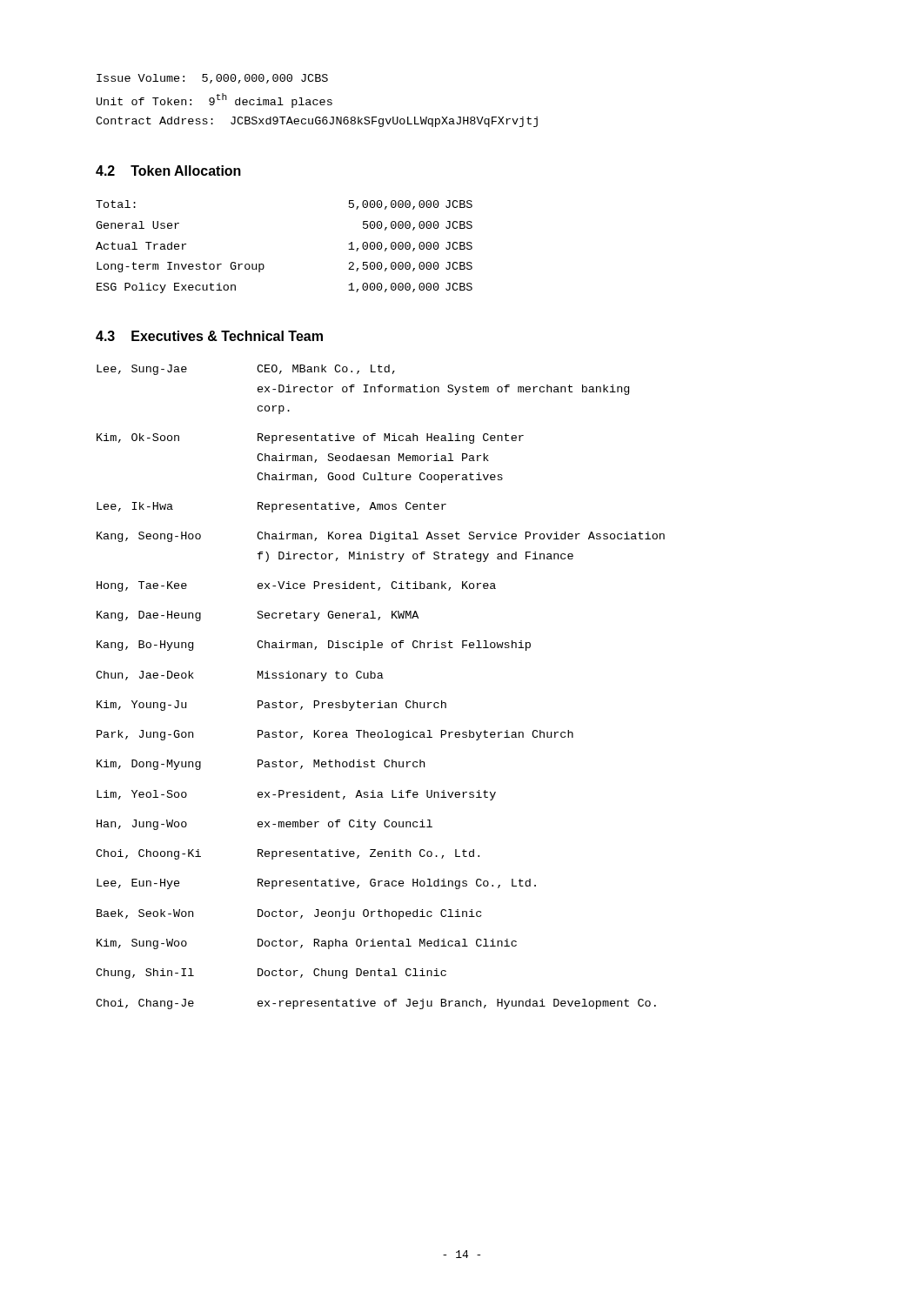Select the list item that says "Lee, Sung-Jae CEO, MBank"
Image resolution: width=924 pixels, height=1305 pixels.
coord(462,390)
